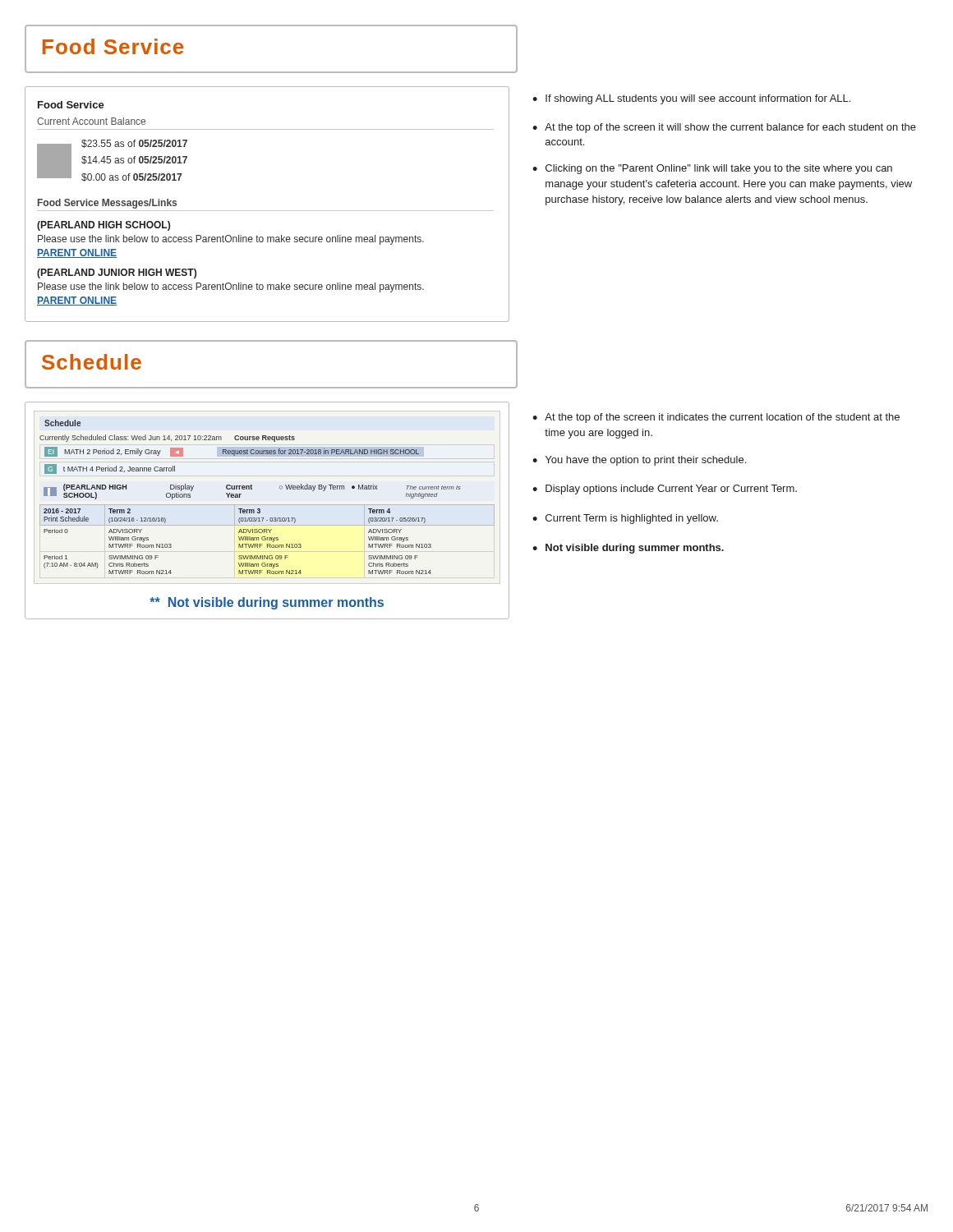Locate the block starting "Food Service"
Image resolution: width=953 pixels, height=1232 pixels.
[x=113, y=47]
